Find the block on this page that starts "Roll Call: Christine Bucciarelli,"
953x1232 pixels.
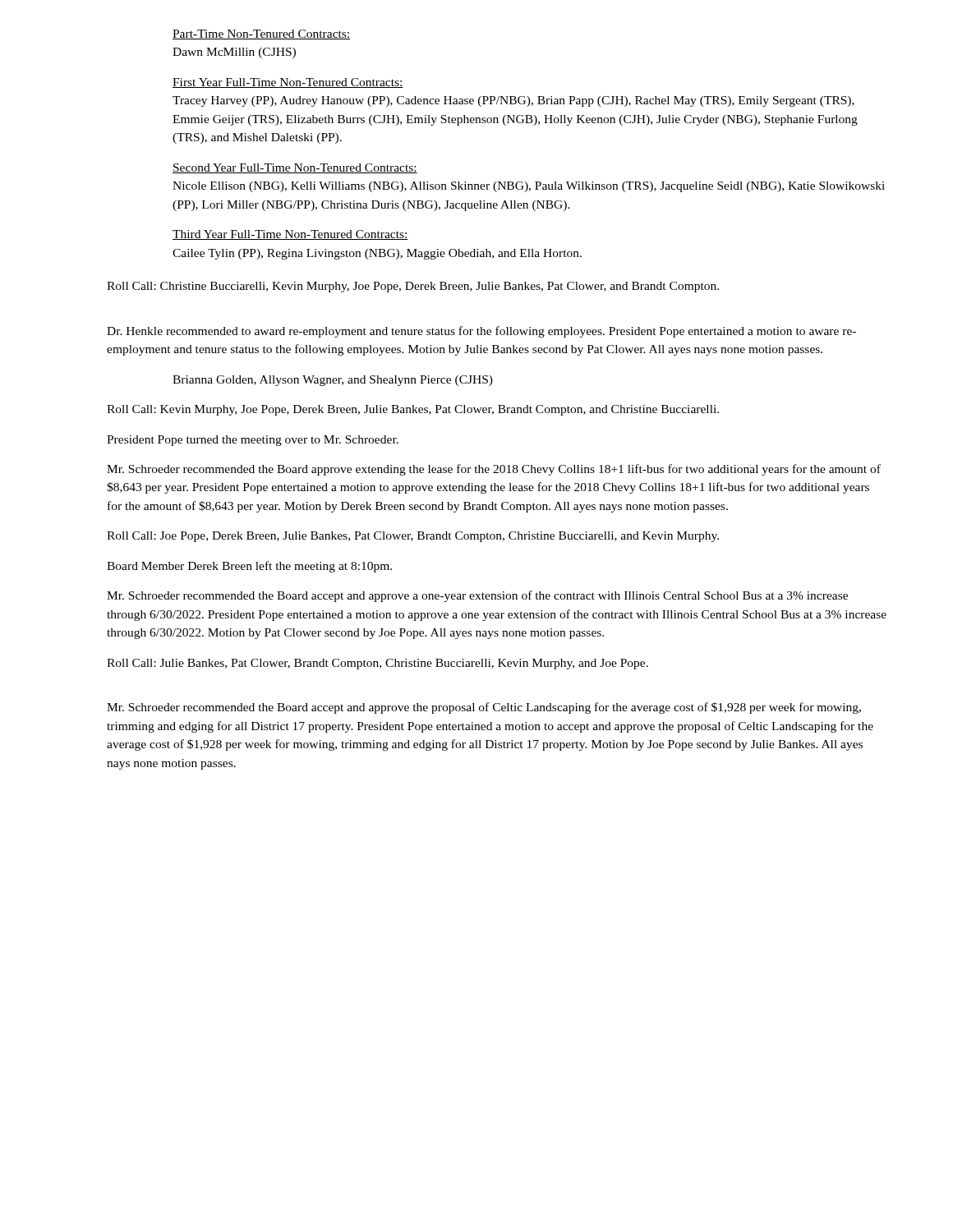tap(497, 286)
